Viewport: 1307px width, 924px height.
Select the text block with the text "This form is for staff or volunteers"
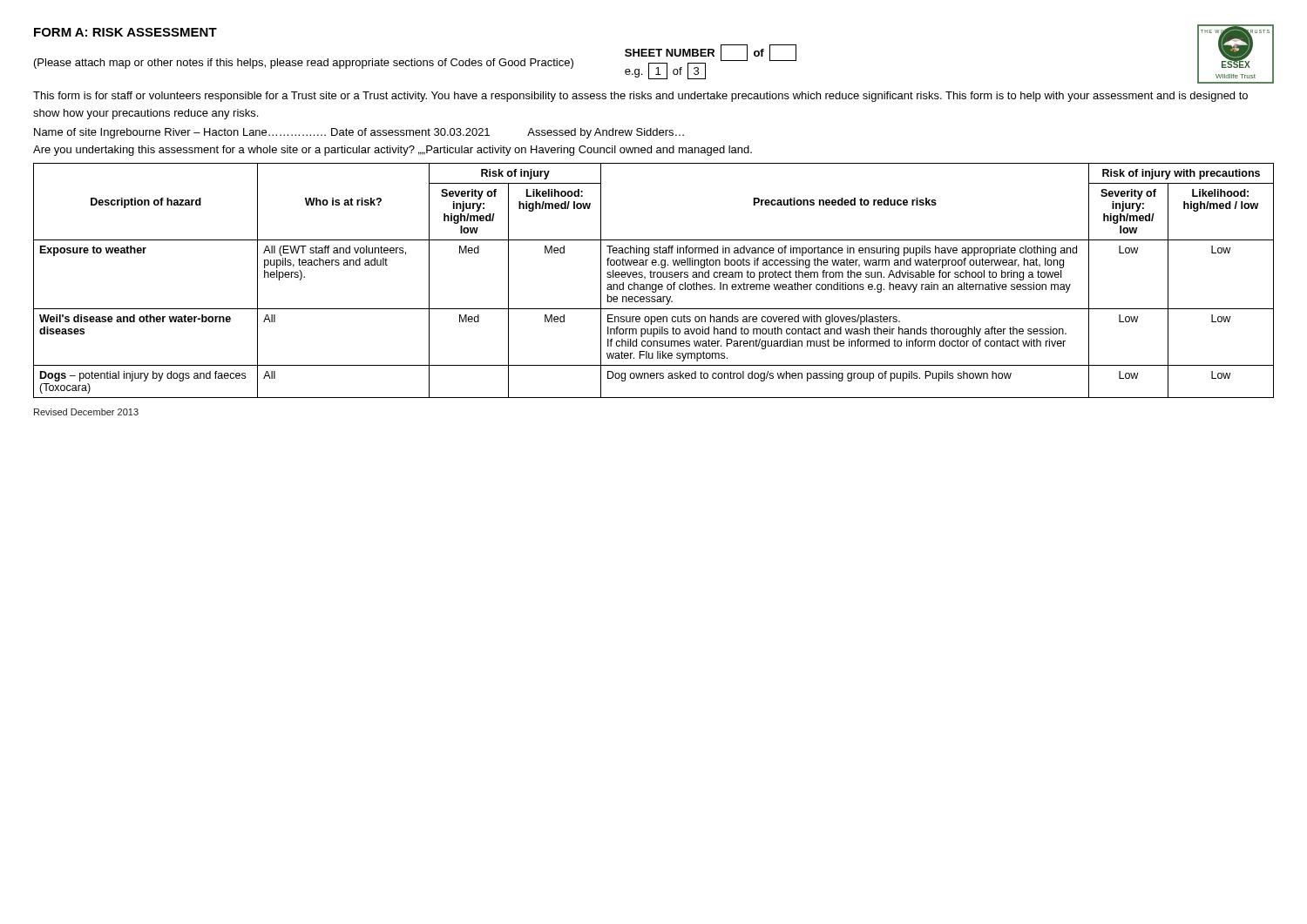coord(641,104)
